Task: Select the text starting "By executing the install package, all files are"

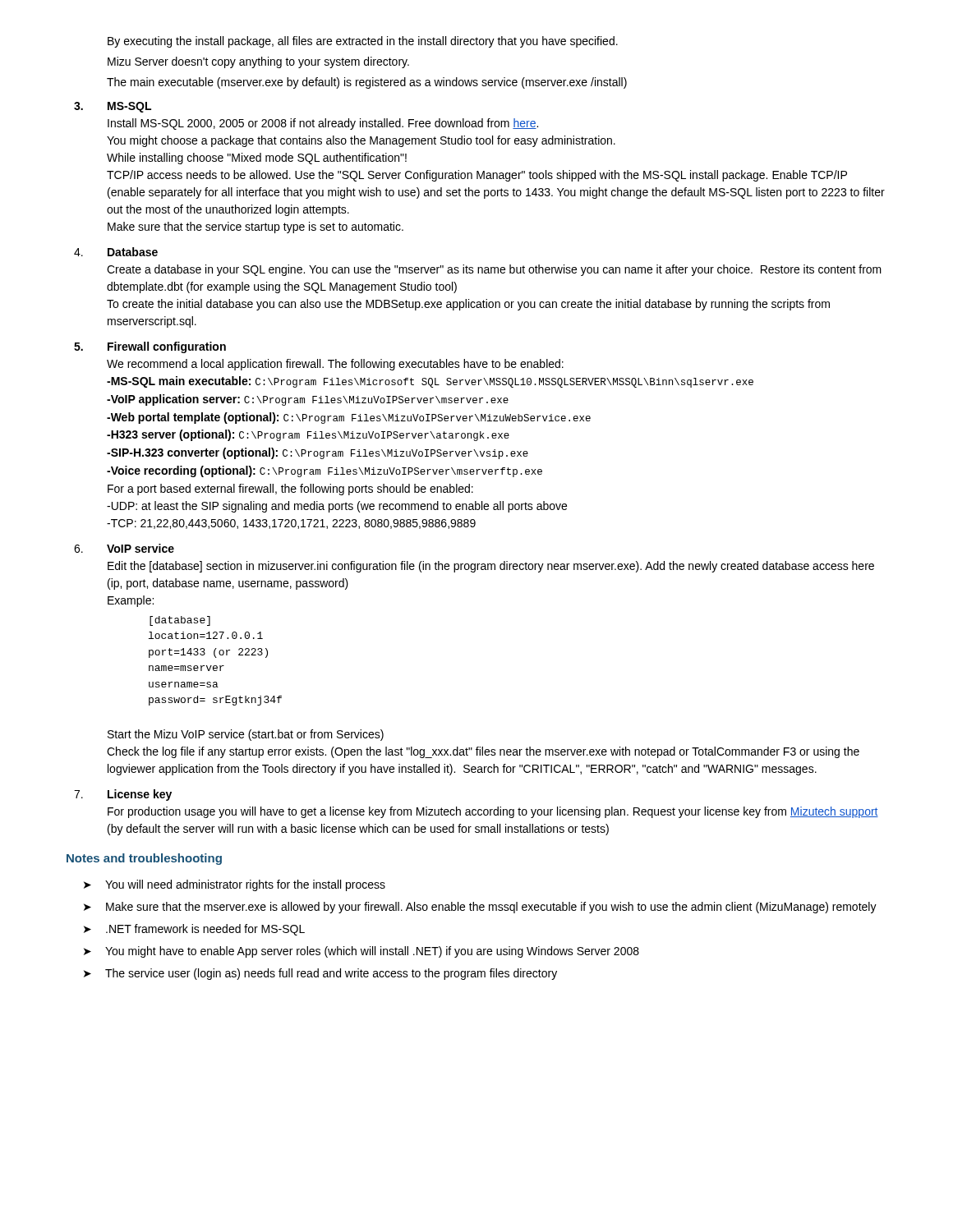Action: [x=363, y=42]
